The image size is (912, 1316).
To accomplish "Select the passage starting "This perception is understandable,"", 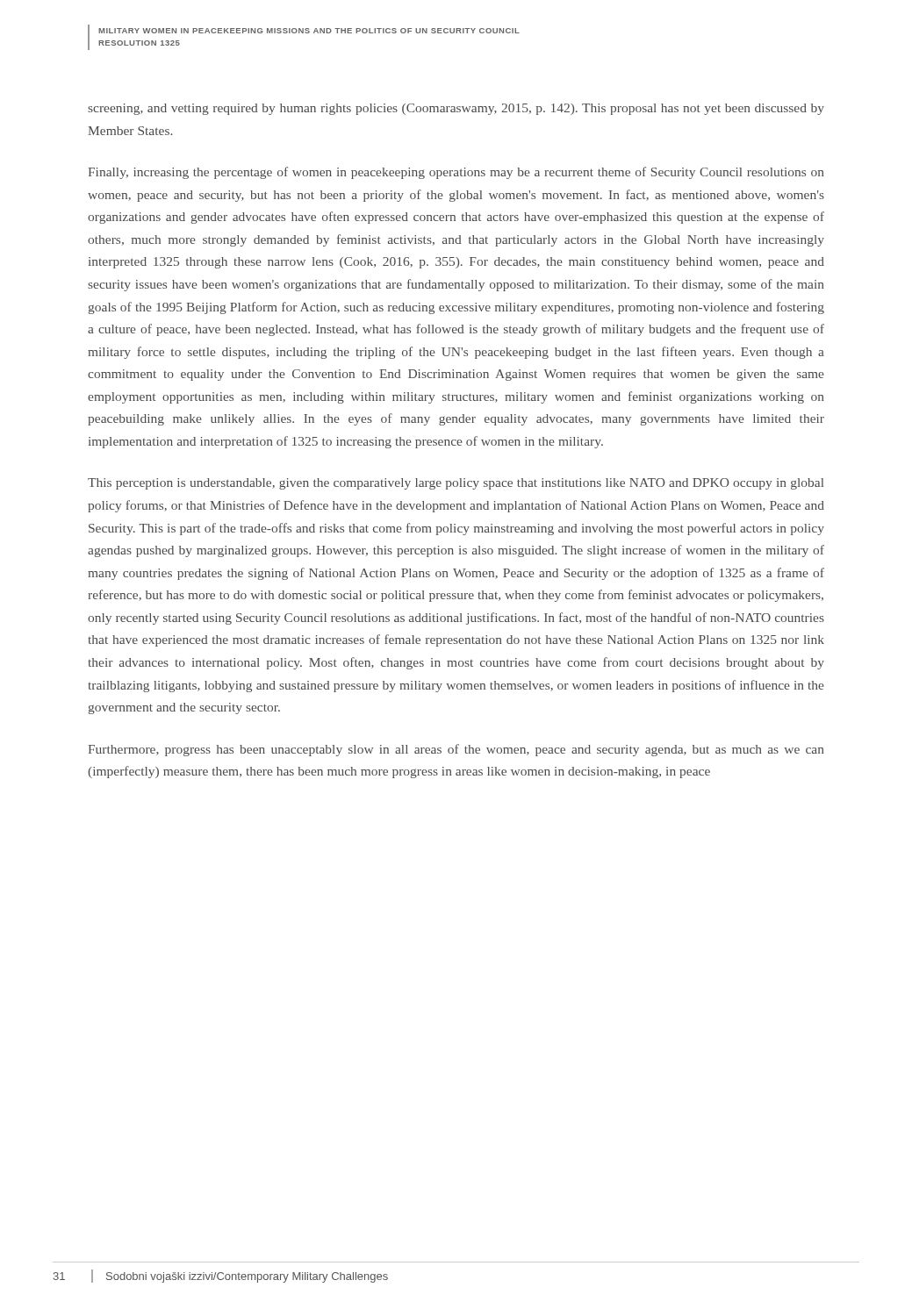I will pos(456,595).
